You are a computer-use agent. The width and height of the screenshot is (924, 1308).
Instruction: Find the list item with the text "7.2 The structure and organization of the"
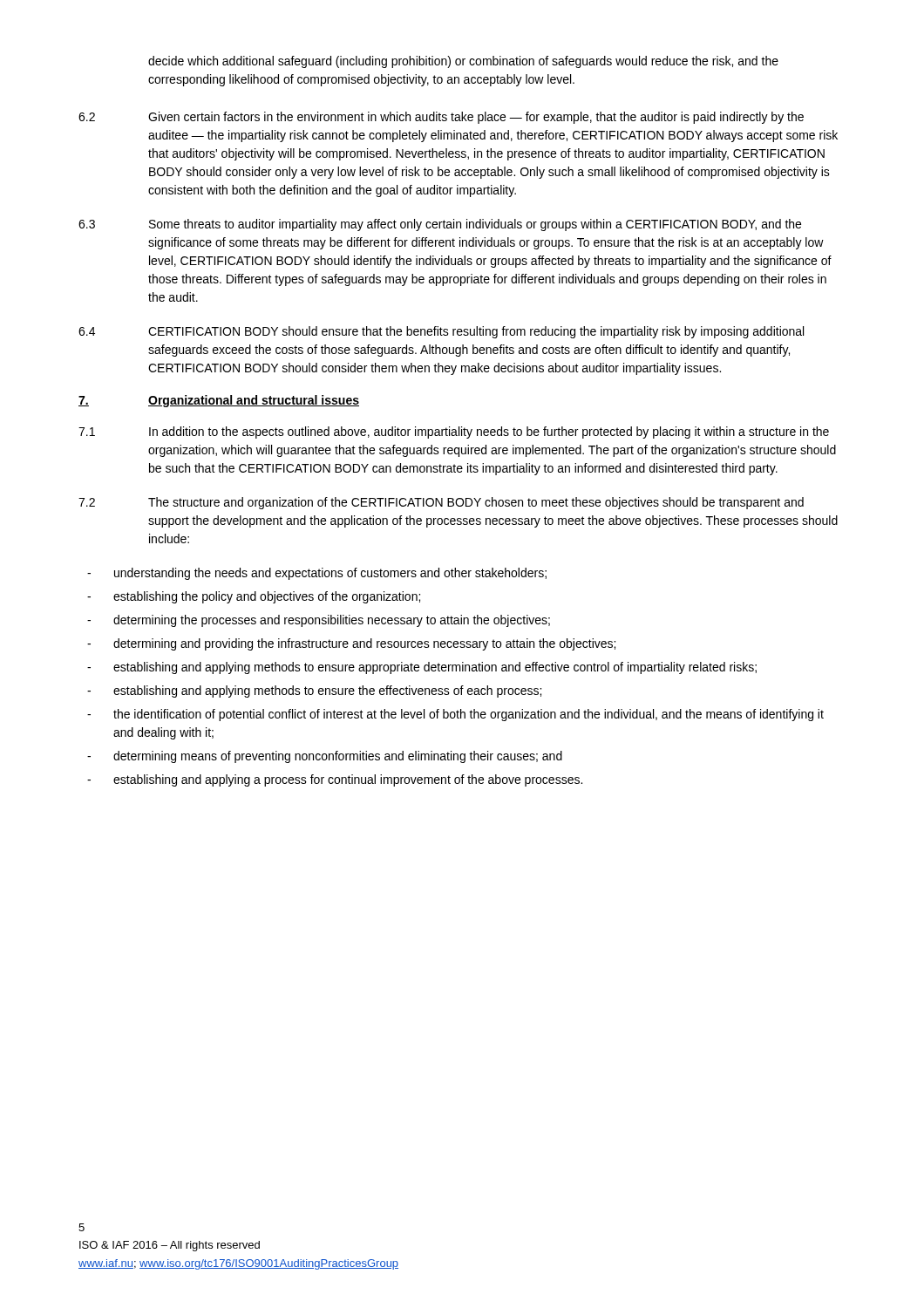462,521
